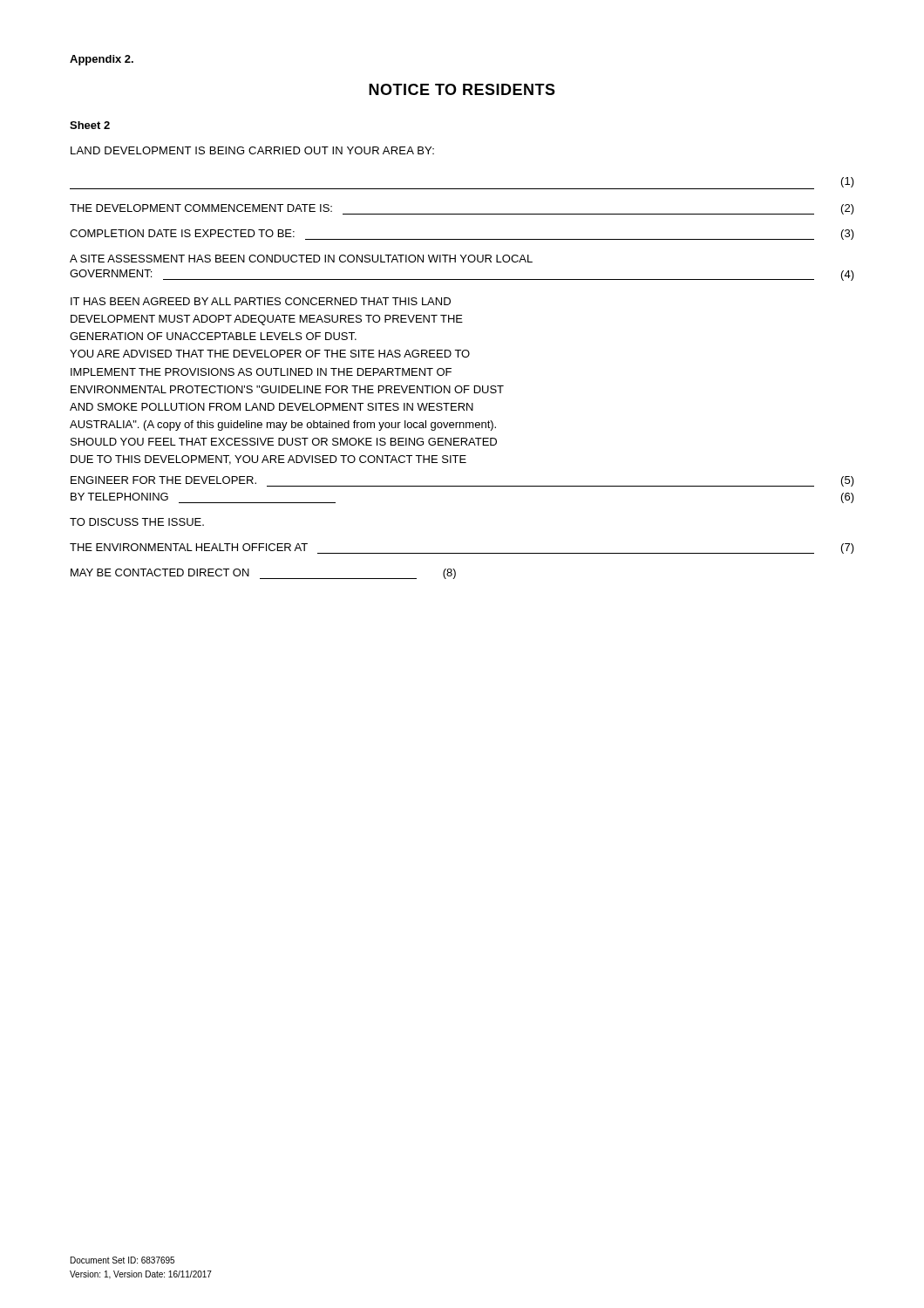
Task: Click the passage that begins "LAND DEVELOPMENT IS"
Action: 252,150
